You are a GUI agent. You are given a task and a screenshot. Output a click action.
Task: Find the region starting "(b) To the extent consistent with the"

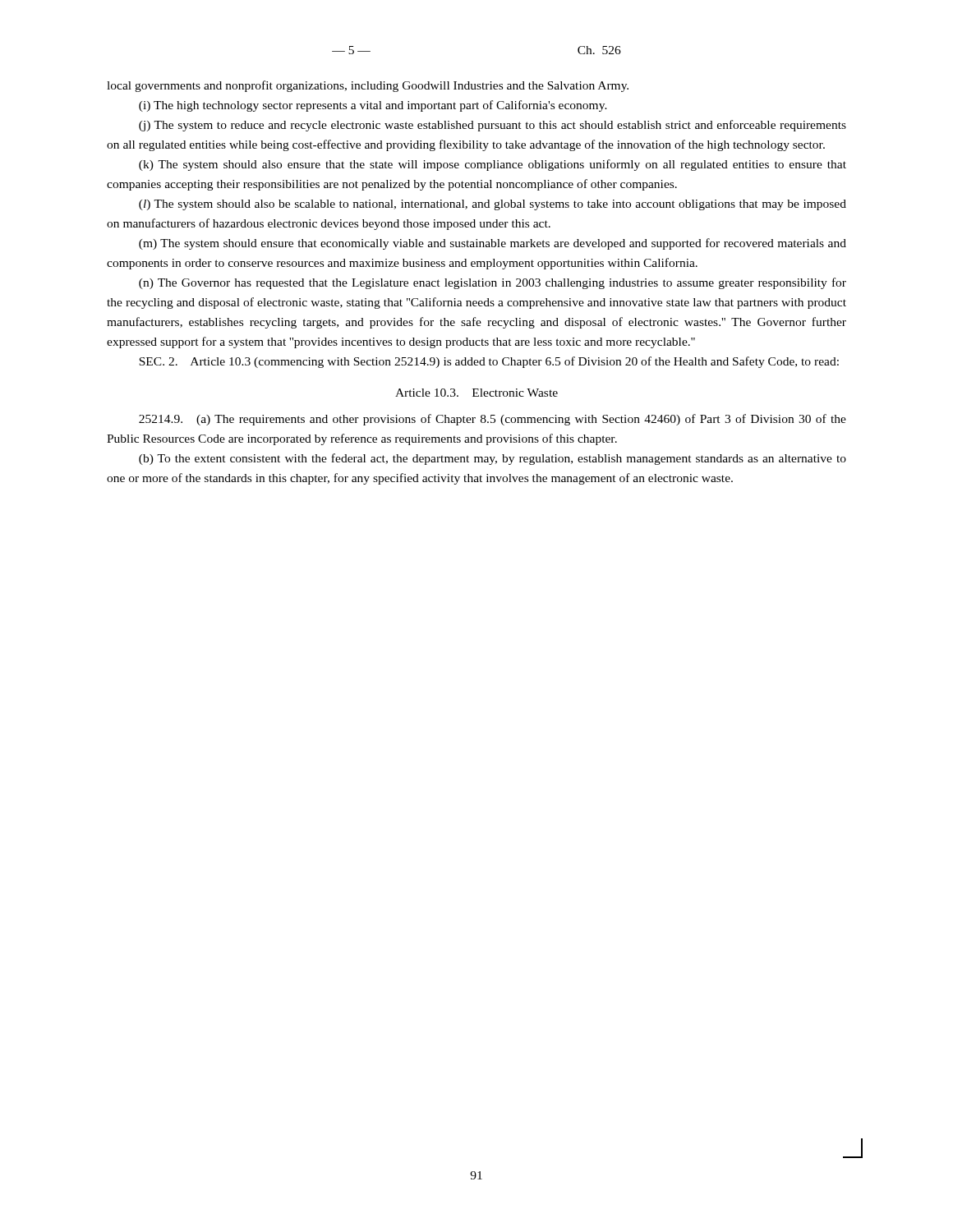[476, 468]
